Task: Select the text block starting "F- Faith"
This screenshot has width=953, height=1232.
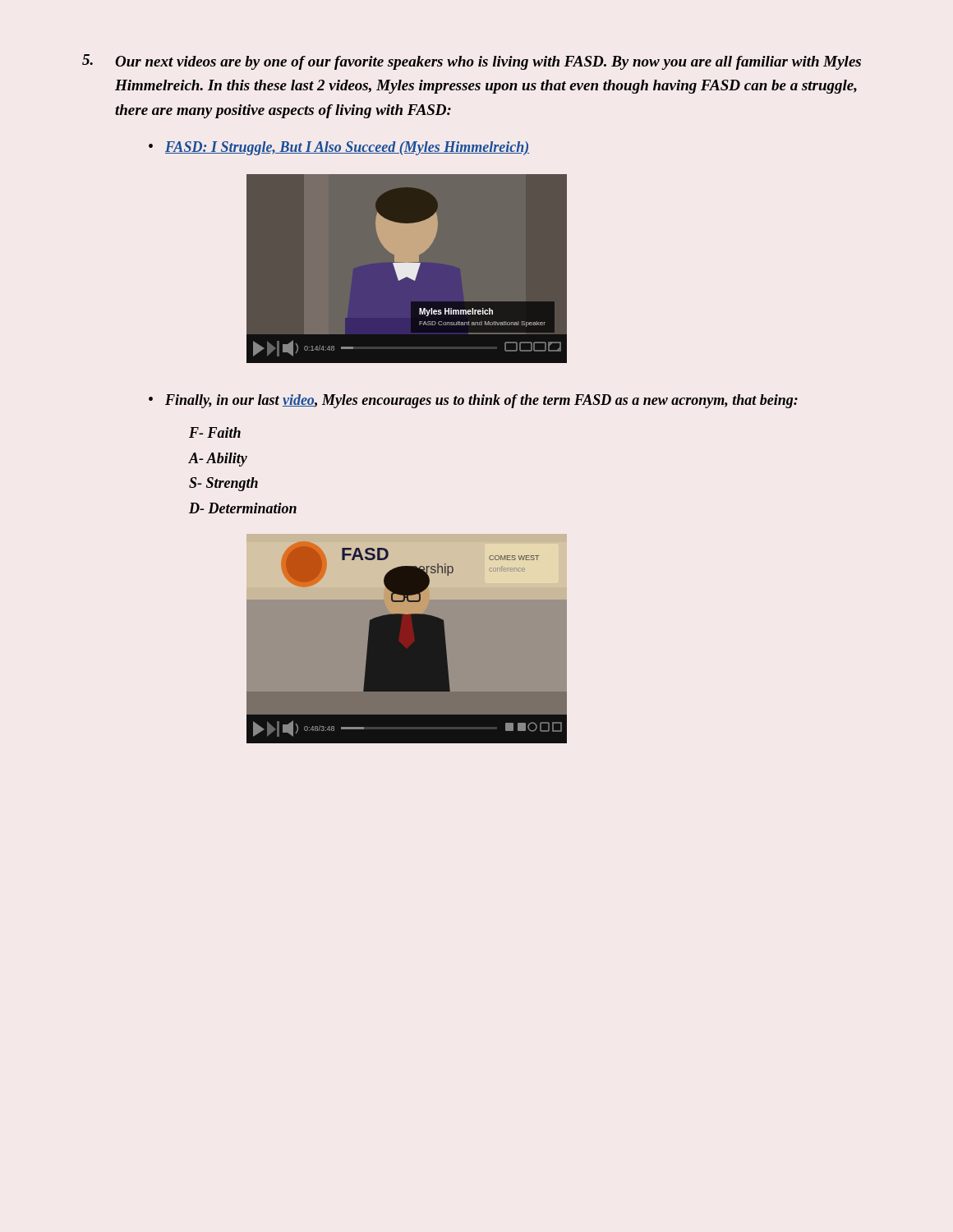Action: [x=215, y=433]
